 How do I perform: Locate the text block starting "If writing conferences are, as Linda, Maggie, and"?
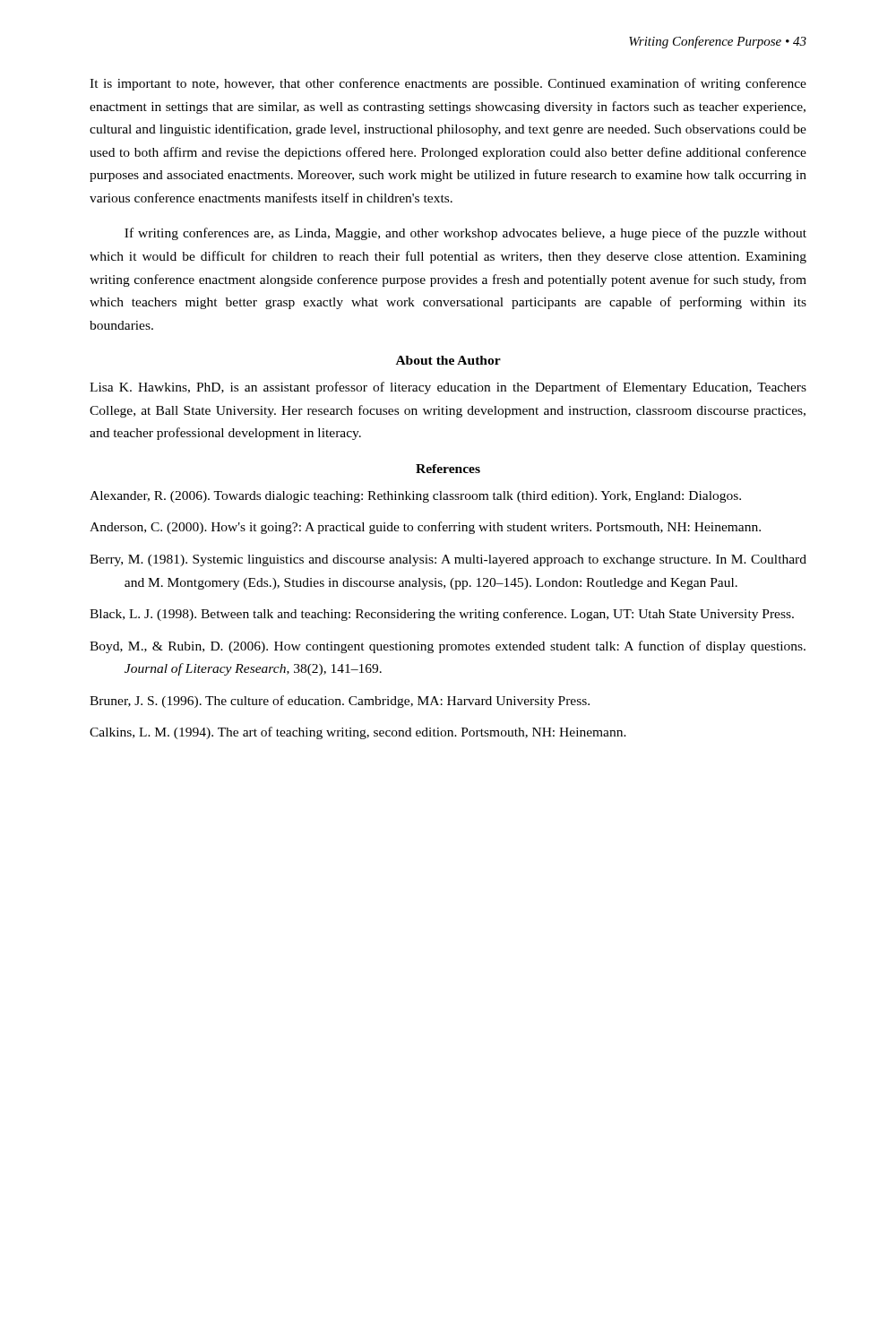tap(448, 279)
